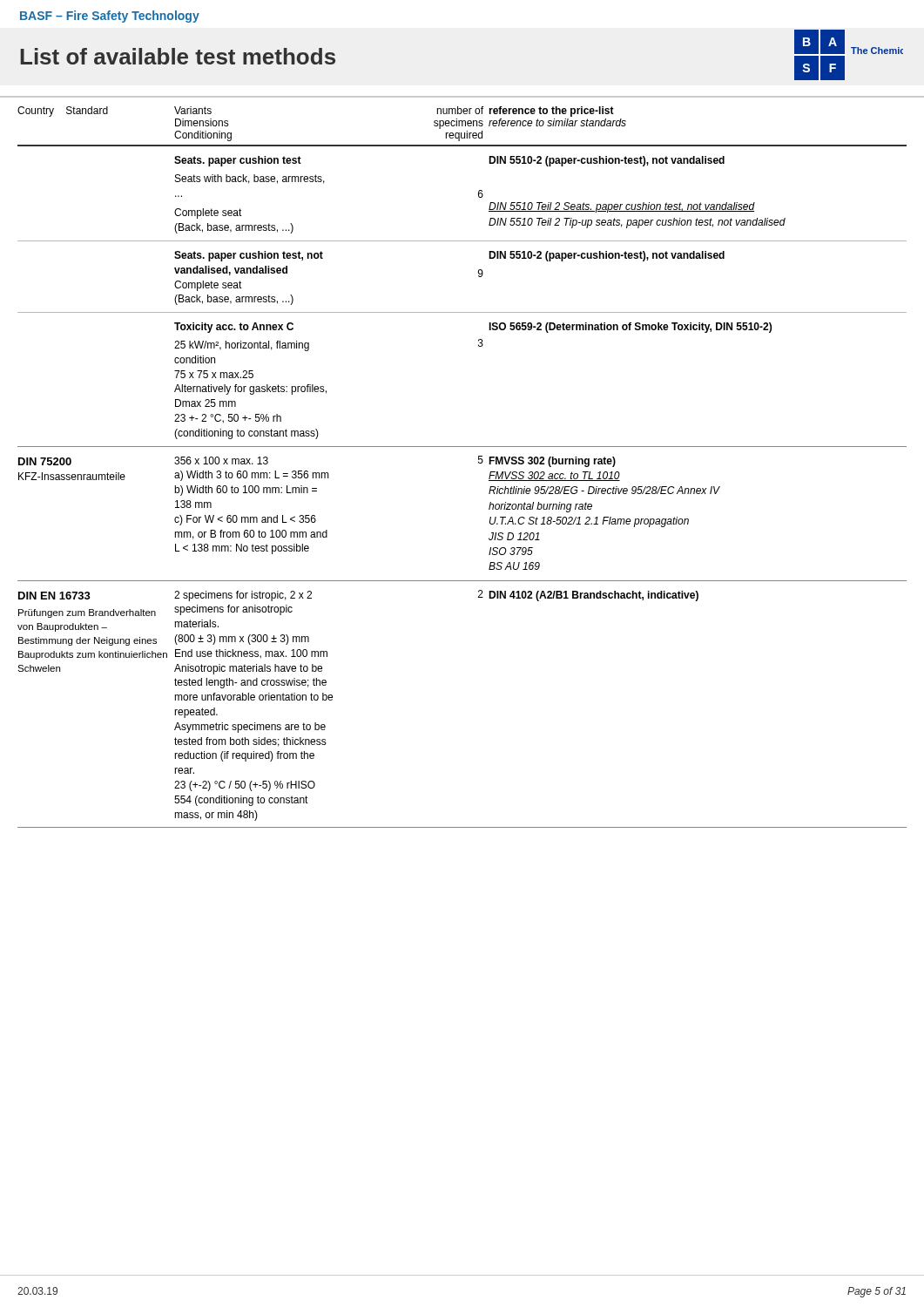924x1307 pixels.
Task: Click a logo
Action: tap(848, 57)
